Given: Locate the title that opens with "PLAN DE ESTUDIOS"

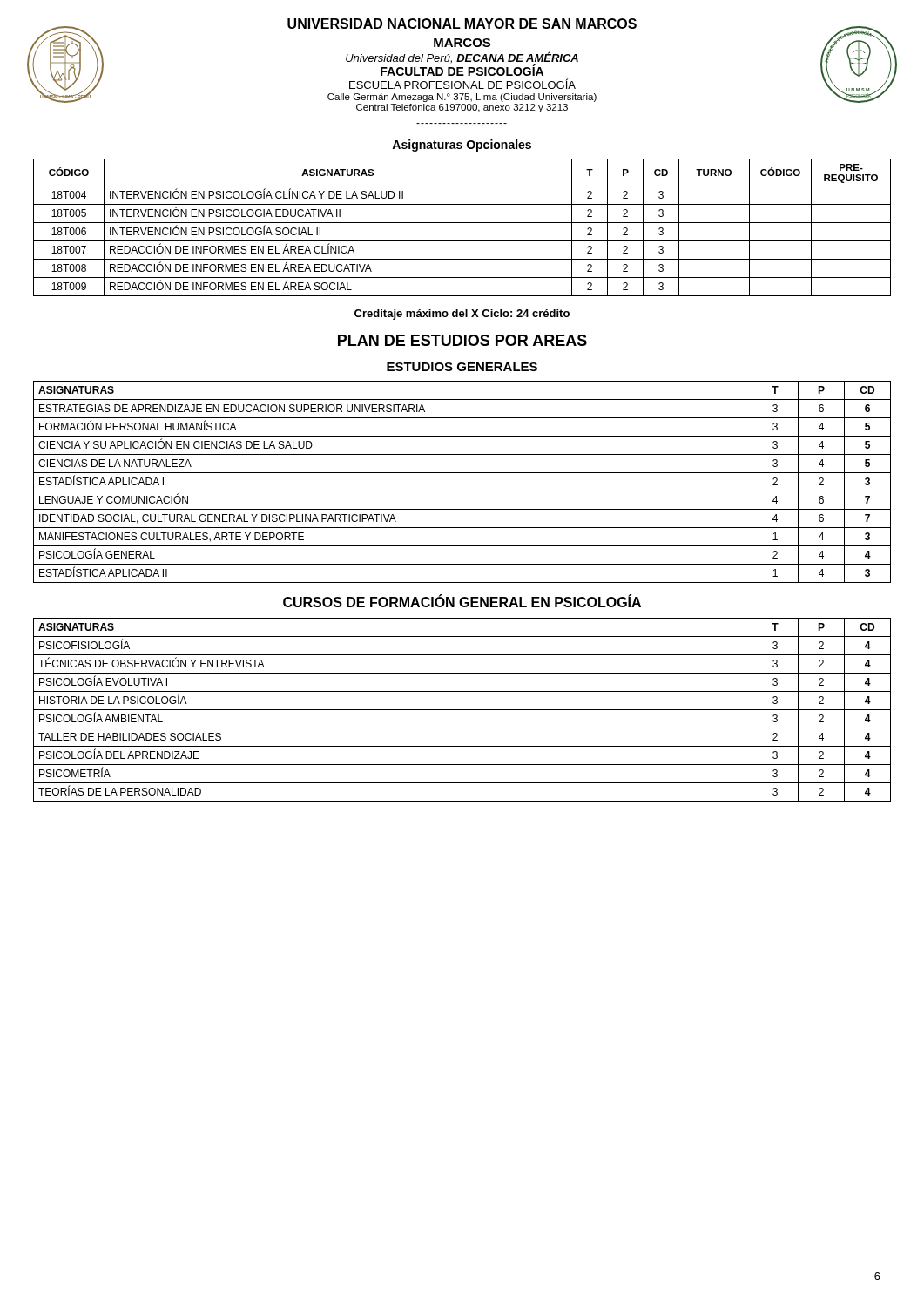Looking at the screenshot, I should (x=462, y=341).
